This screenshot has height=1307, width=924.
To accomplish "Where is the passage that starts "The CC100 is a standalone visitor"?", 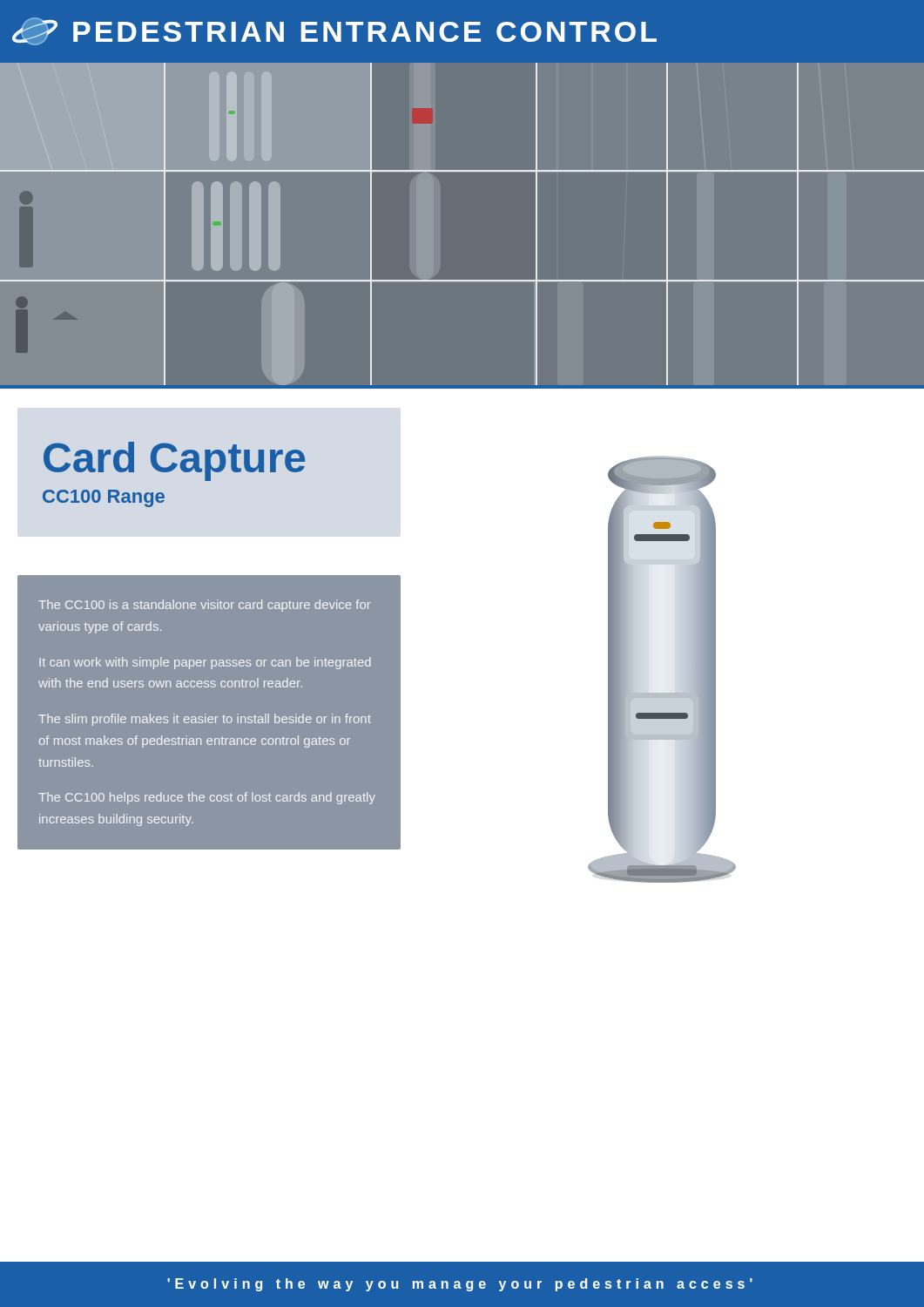I will 209,712.
